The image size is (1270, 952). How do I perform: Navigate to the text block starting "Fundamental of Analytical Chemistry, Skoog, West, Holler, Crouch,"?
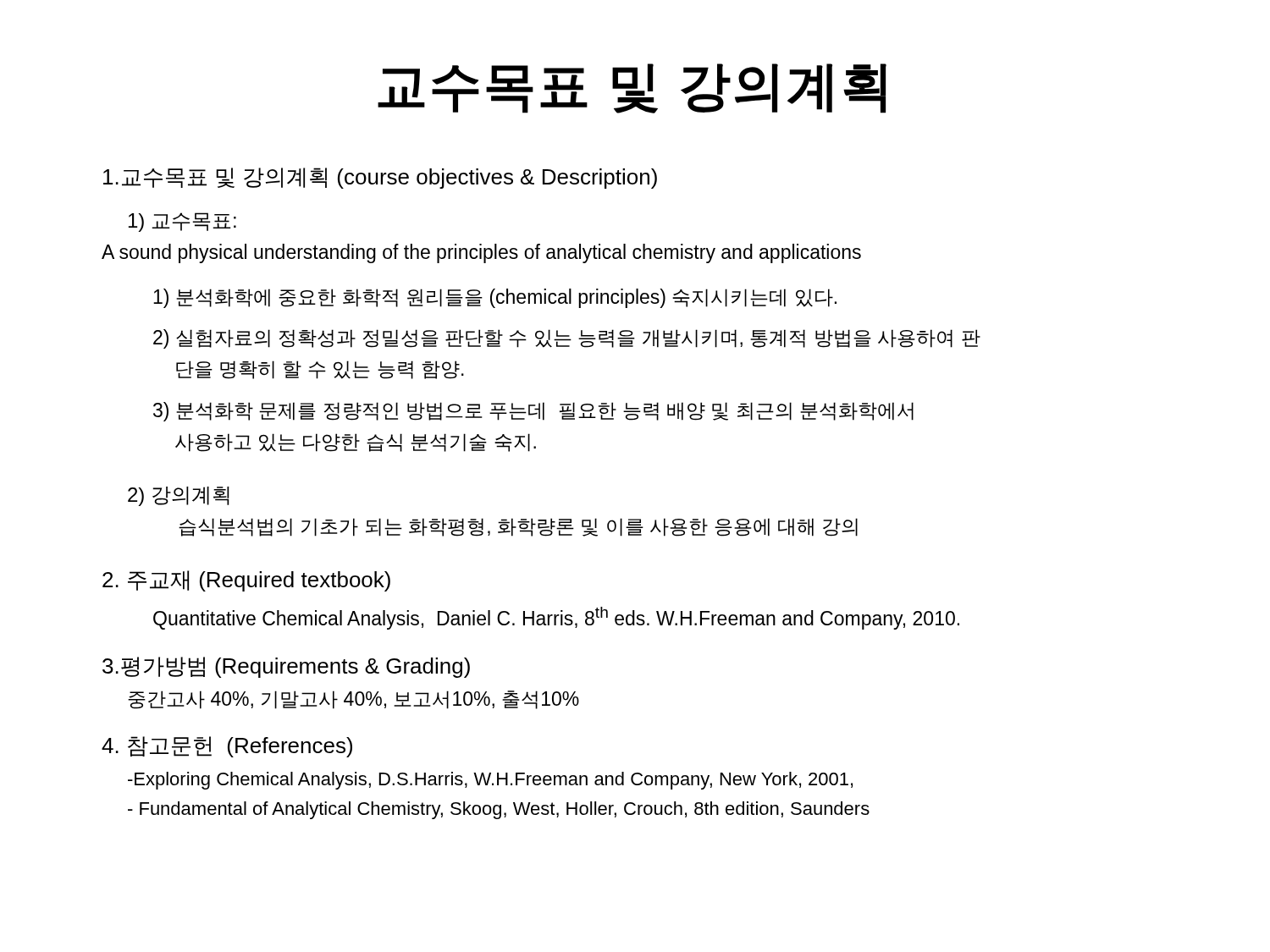(x=498, y=809)
